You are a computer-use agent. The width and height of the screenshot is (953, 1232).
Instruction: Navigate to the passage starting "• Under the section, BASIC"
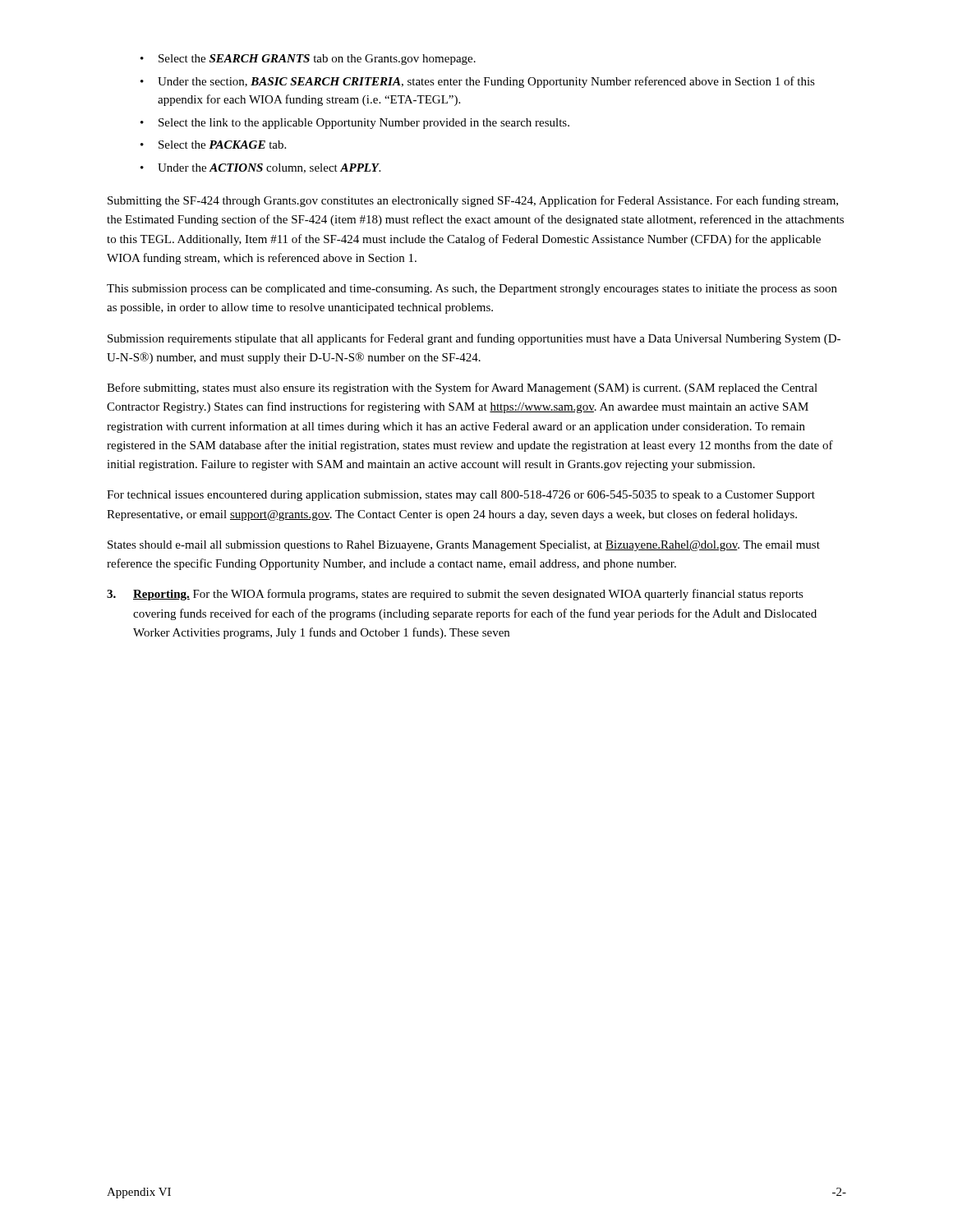[x=493, y=90]
